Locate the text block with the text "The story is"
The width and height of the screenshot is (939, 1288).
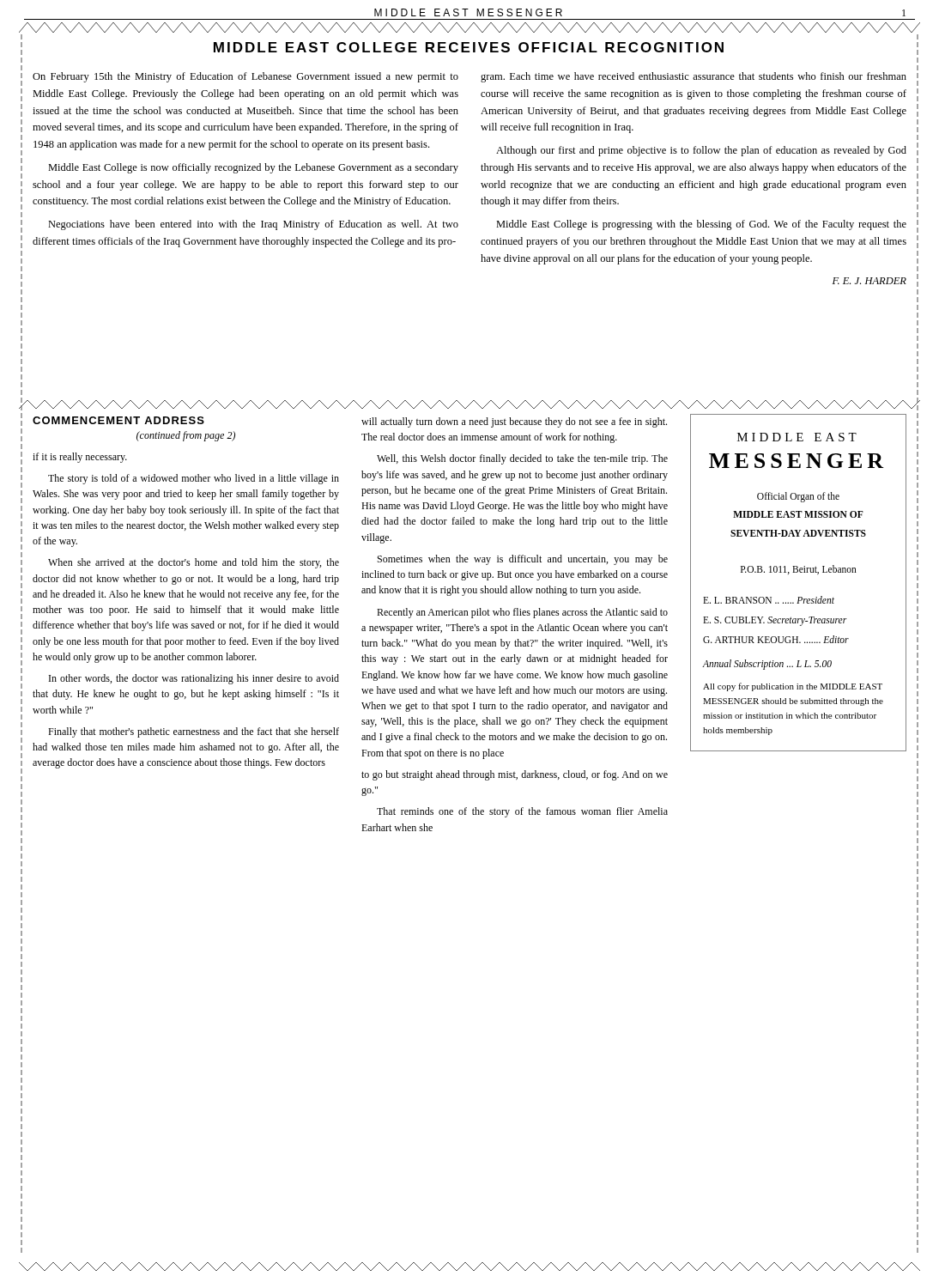(186, 510)
